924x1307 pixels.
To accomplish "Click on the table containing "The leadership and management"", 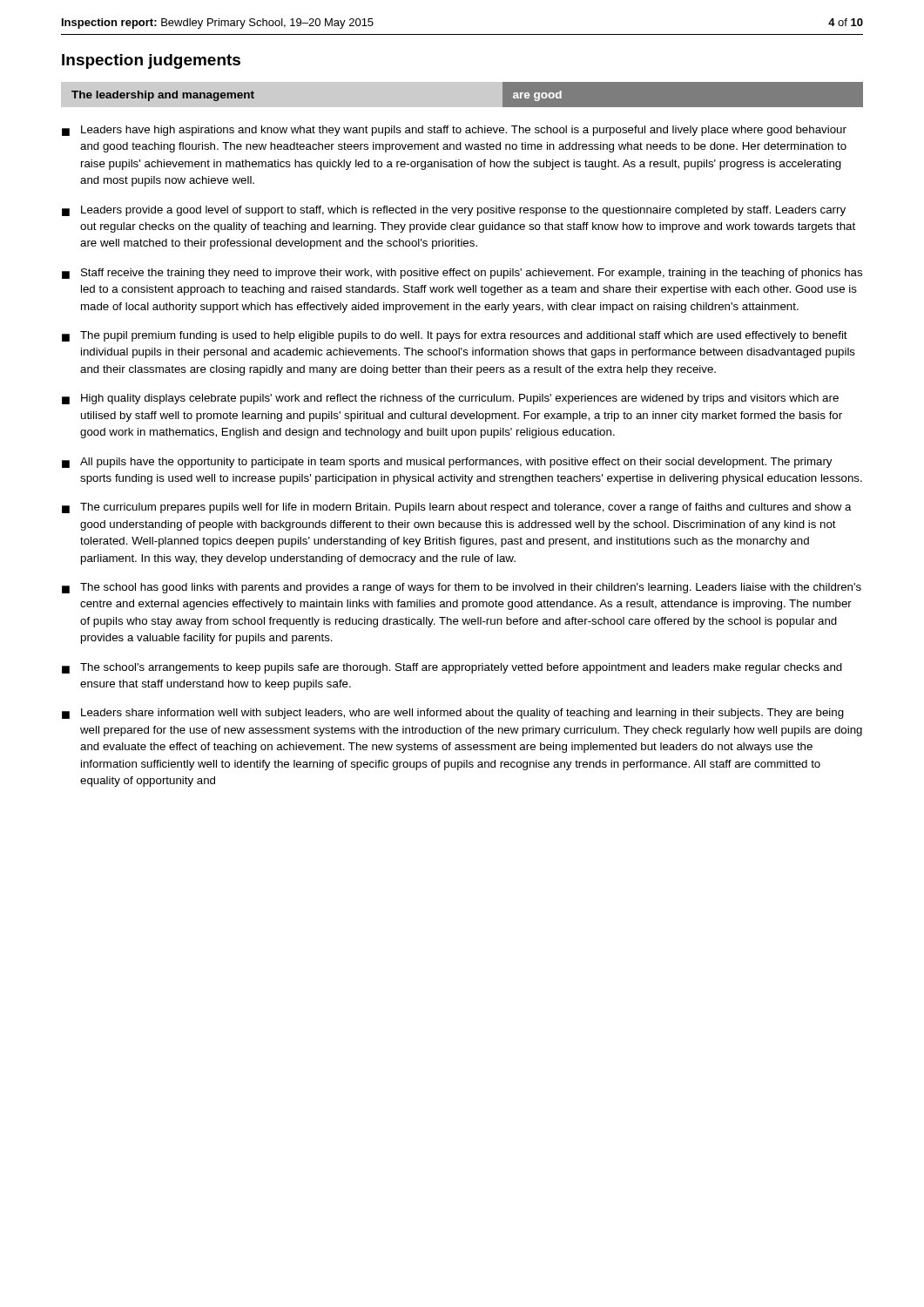I will (x=462, y=95).
